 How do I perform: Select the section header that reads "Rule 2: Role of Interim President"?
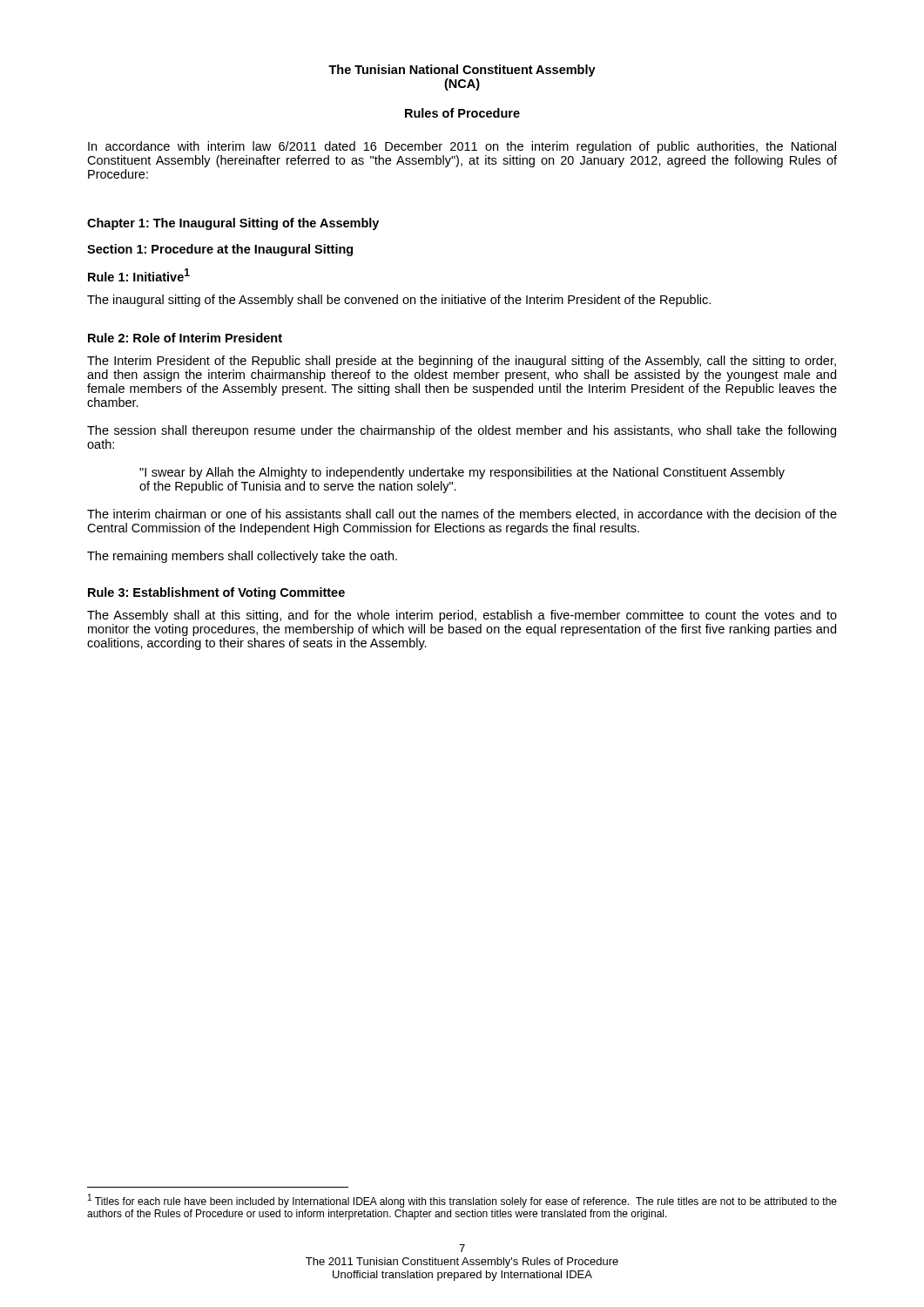pyautogui.click(x=185, y=338)
